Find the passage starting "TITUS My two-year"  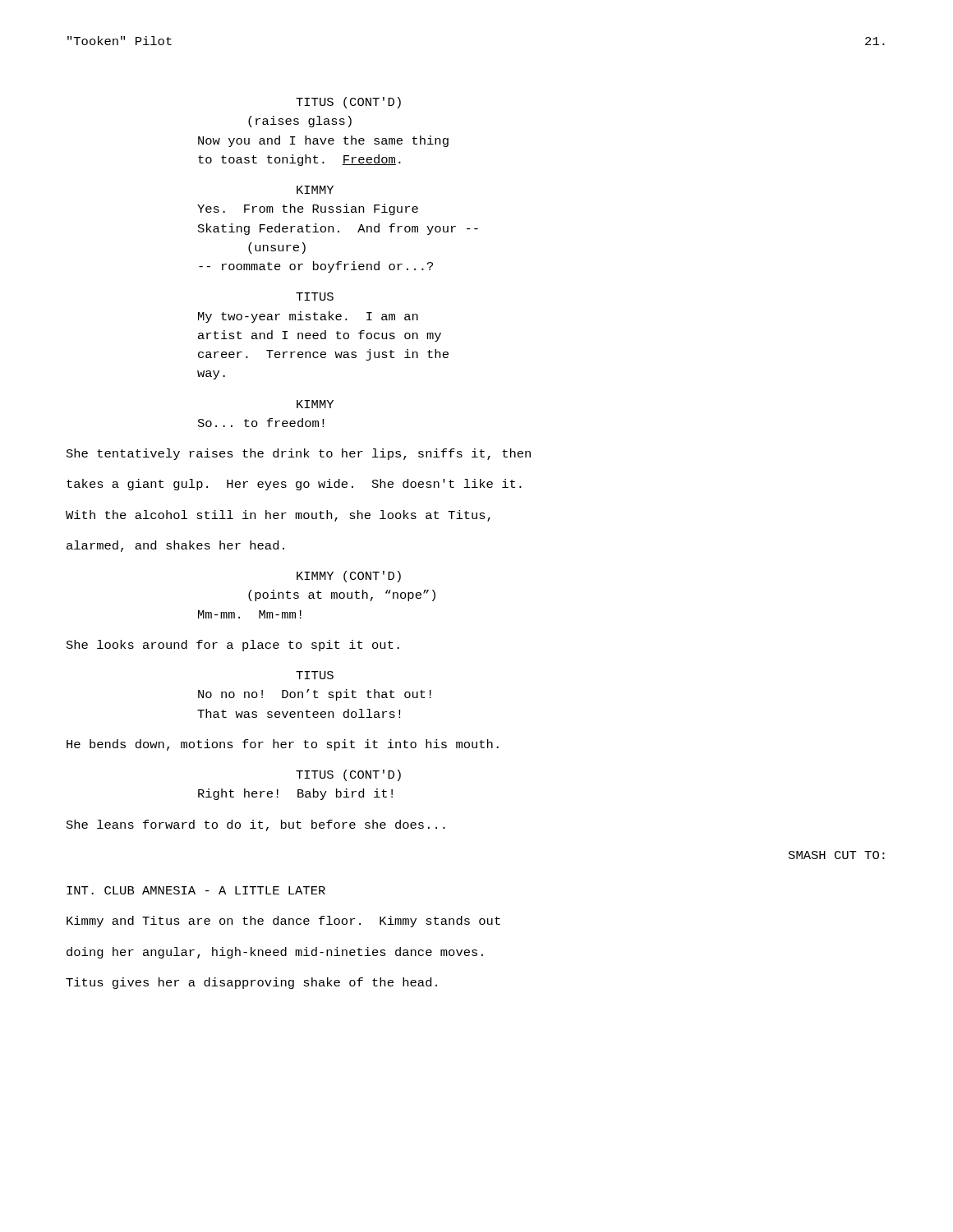pyautogui.click(x=315, y=297)
